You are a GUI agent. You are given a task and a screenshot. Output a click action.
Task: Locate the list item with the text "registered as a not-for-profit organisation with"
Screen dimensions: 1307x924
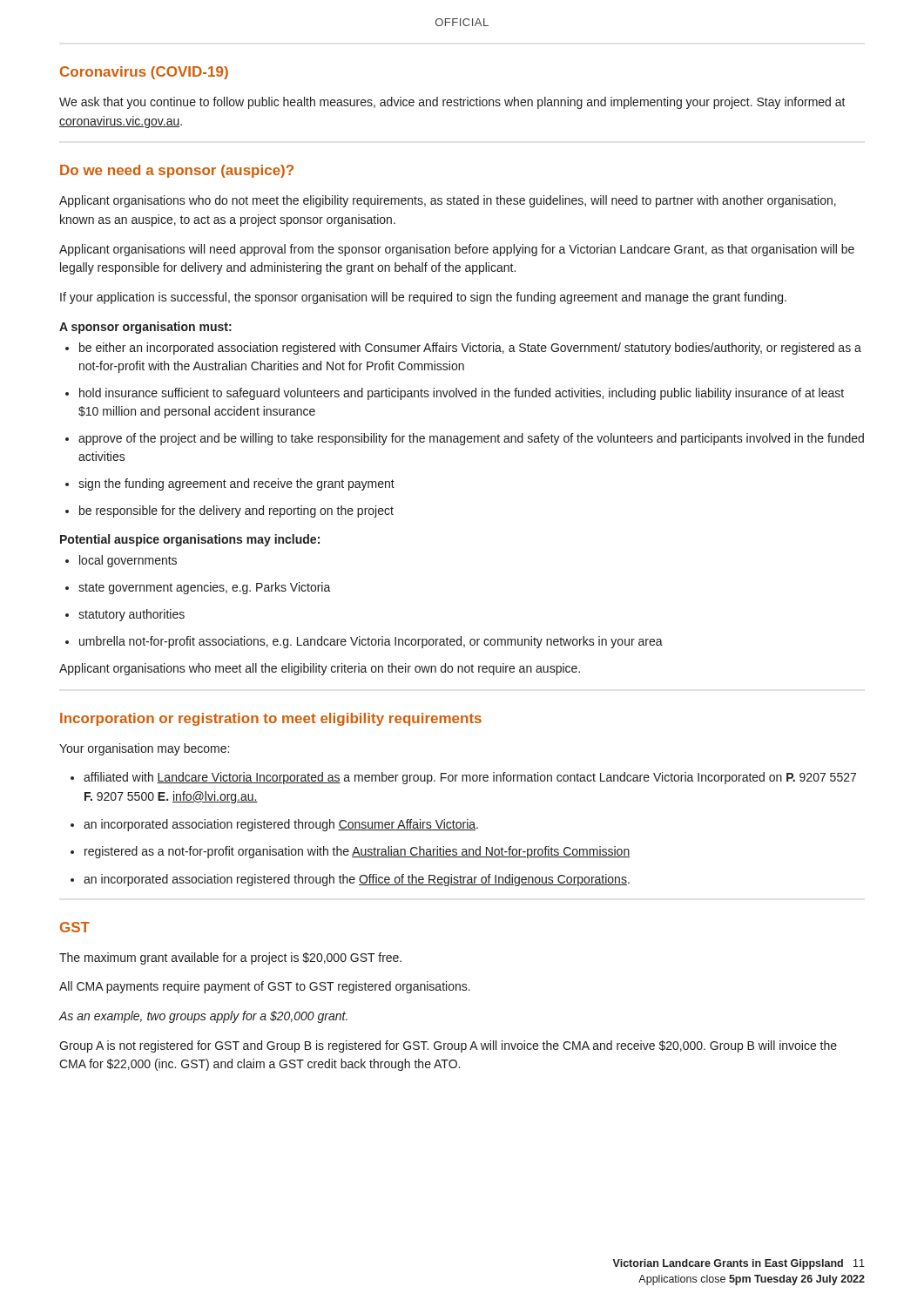(x=462, y=852)
